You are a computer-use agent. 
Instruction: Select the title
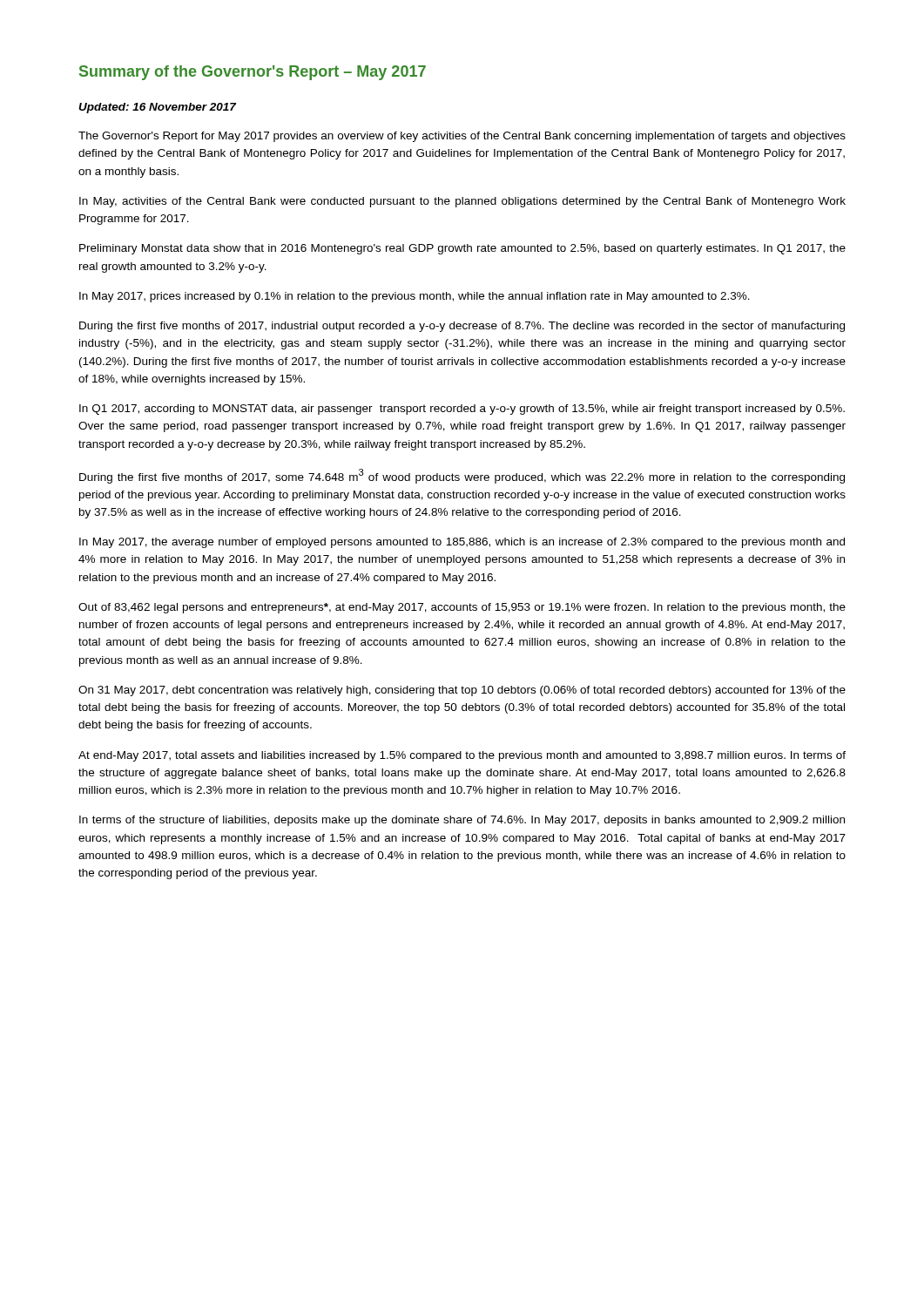(x=252, y=71)
